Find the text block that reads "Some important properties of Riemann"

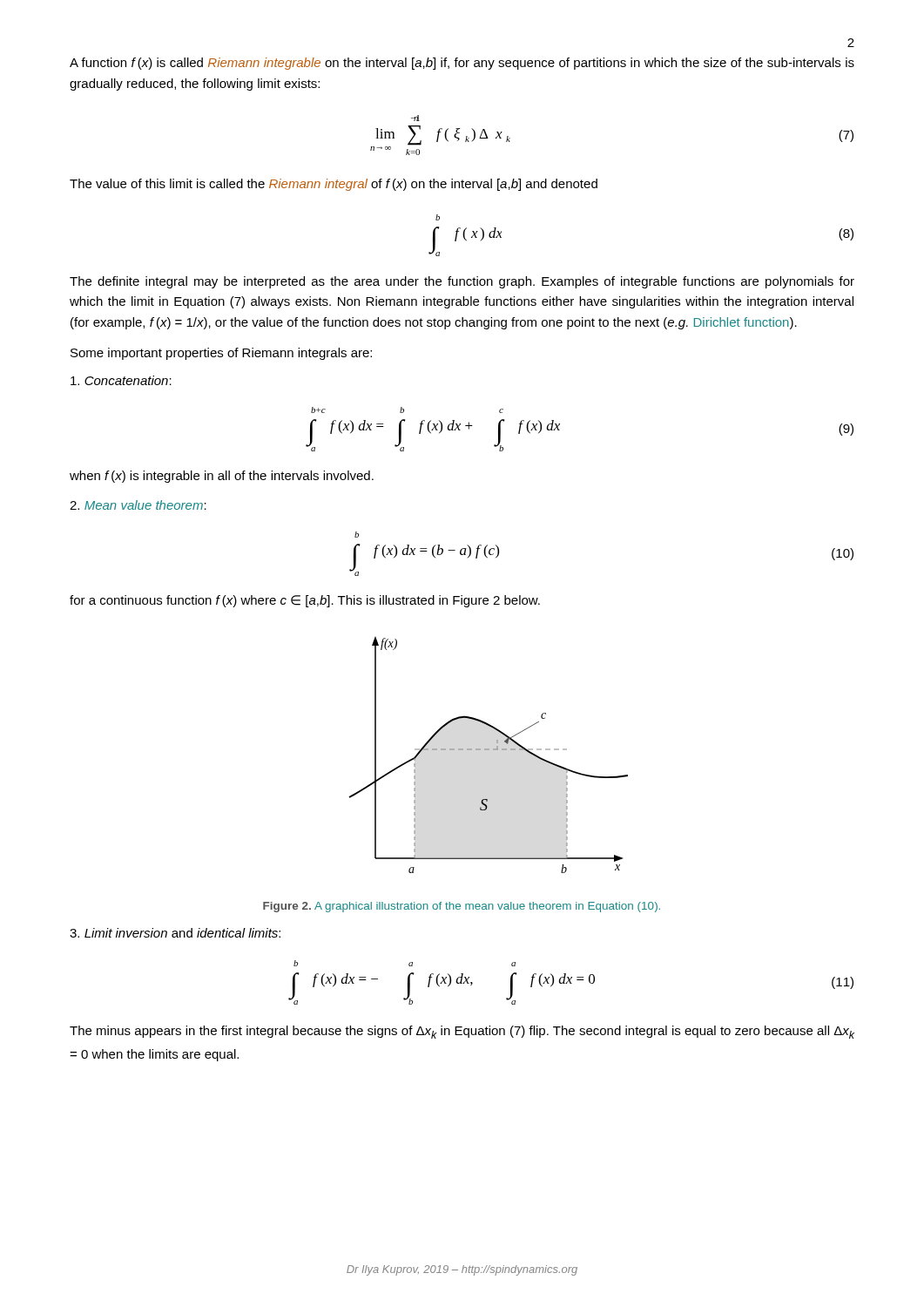pos(221,353)
